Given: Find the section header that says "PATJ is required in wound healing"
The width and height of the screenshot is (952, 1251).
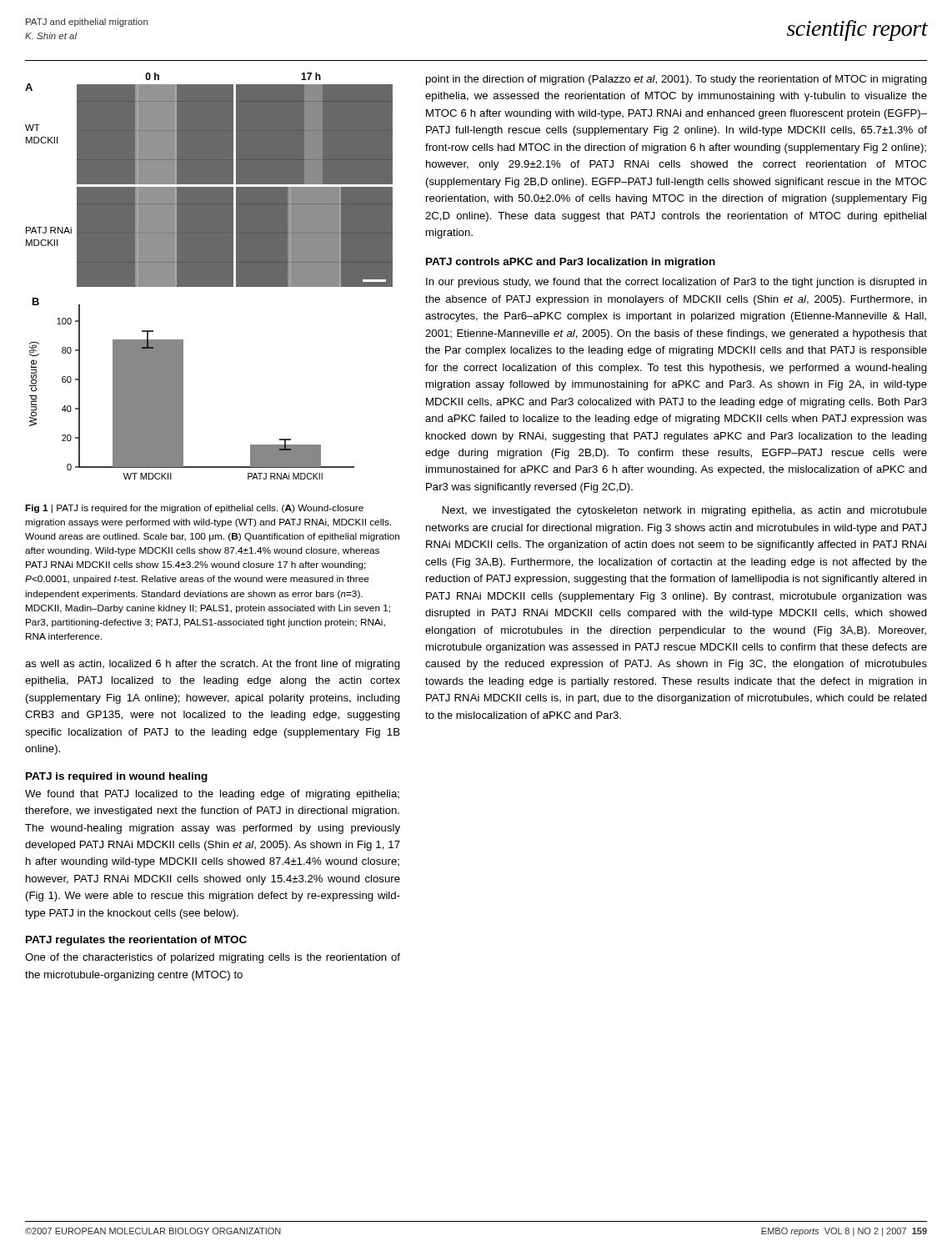Looking at the screenshot, I should click(x=116, y=776).
